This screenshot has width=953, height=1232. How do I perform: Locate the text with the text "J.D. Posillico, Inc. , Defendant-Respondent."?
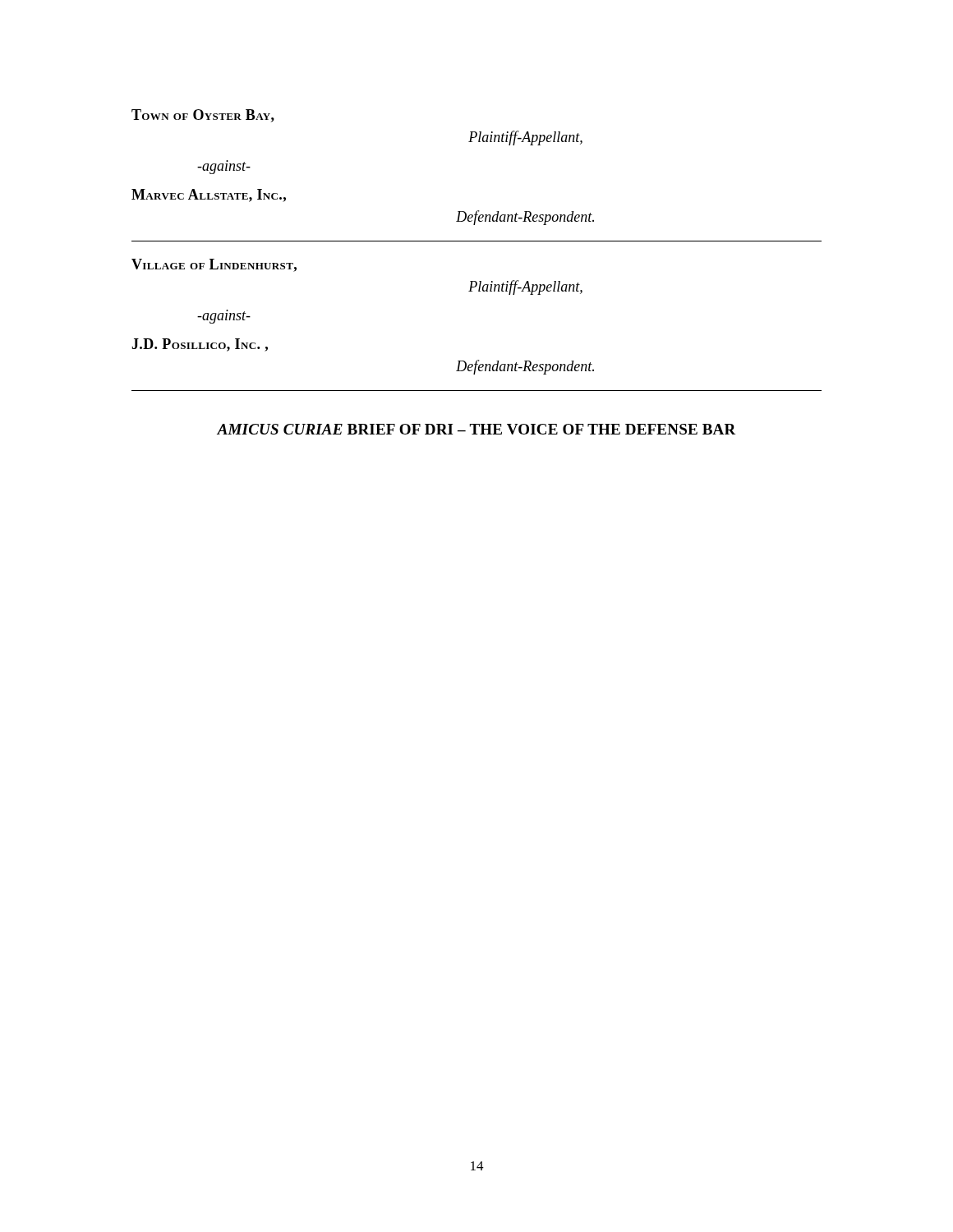click(476, 356)
